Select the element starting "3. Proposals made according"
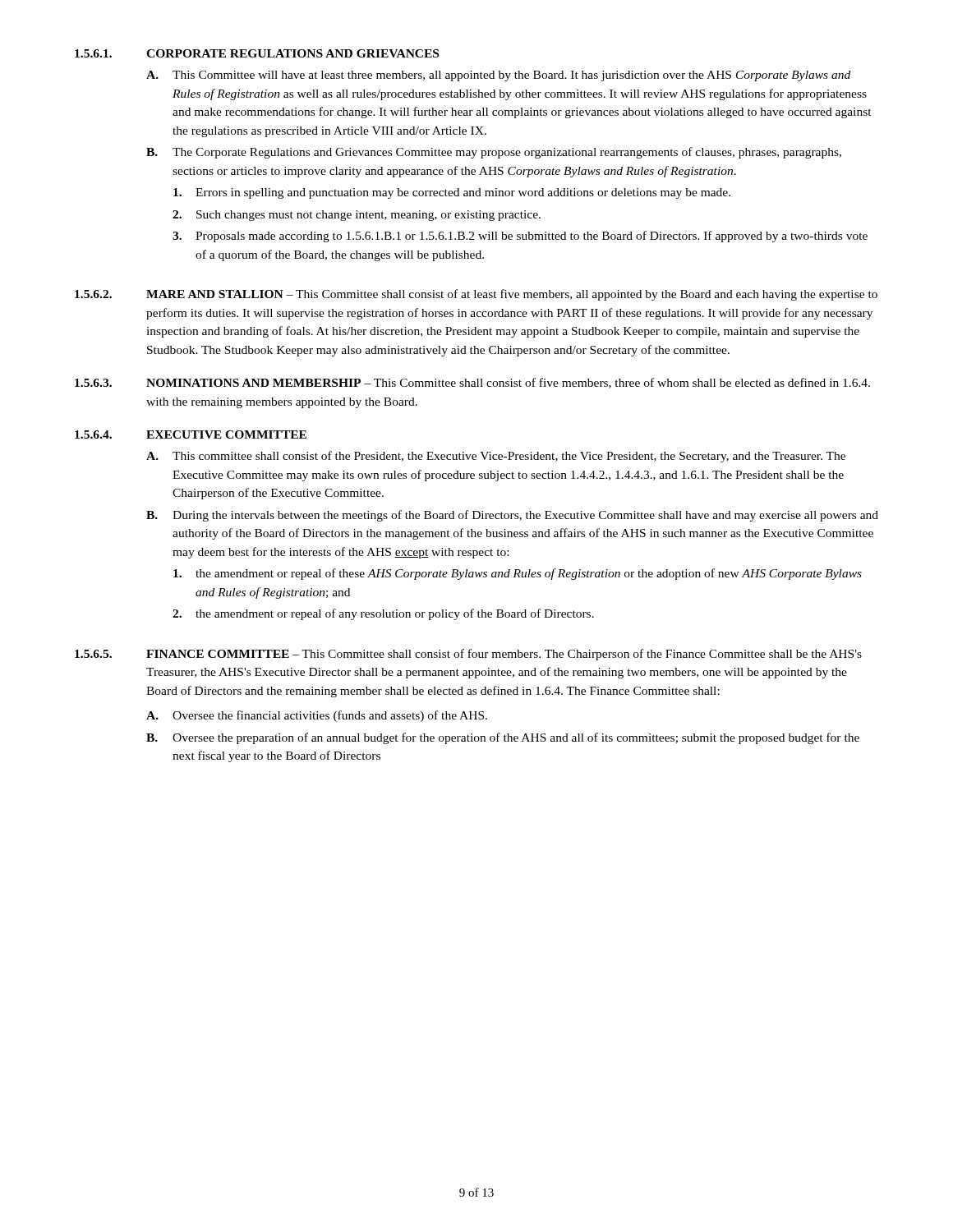The height and width of the screenshot is (1232, 953). tap(526, 245)
